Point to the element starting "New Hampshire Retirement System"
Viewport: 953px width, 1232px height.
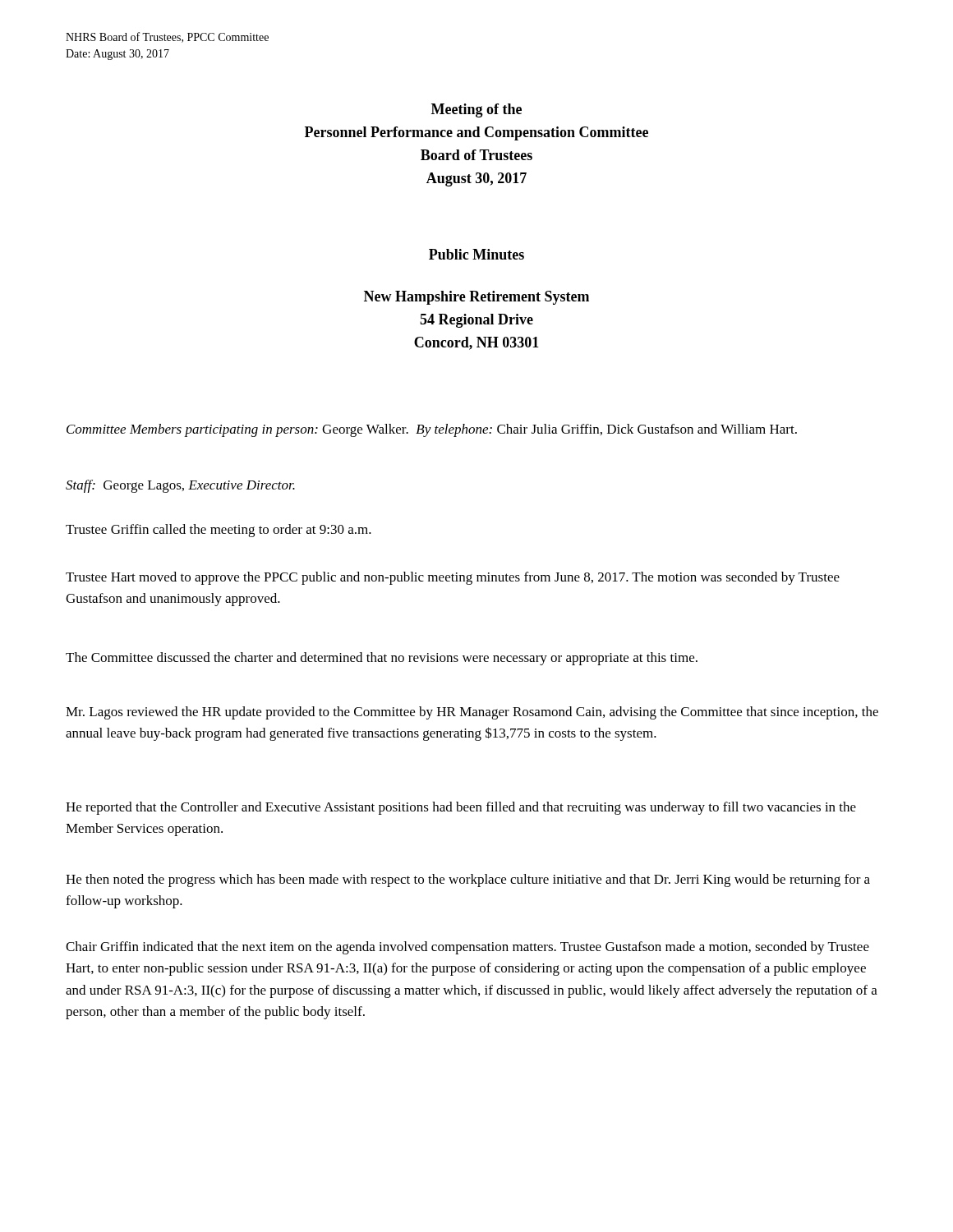coord(476,319)
